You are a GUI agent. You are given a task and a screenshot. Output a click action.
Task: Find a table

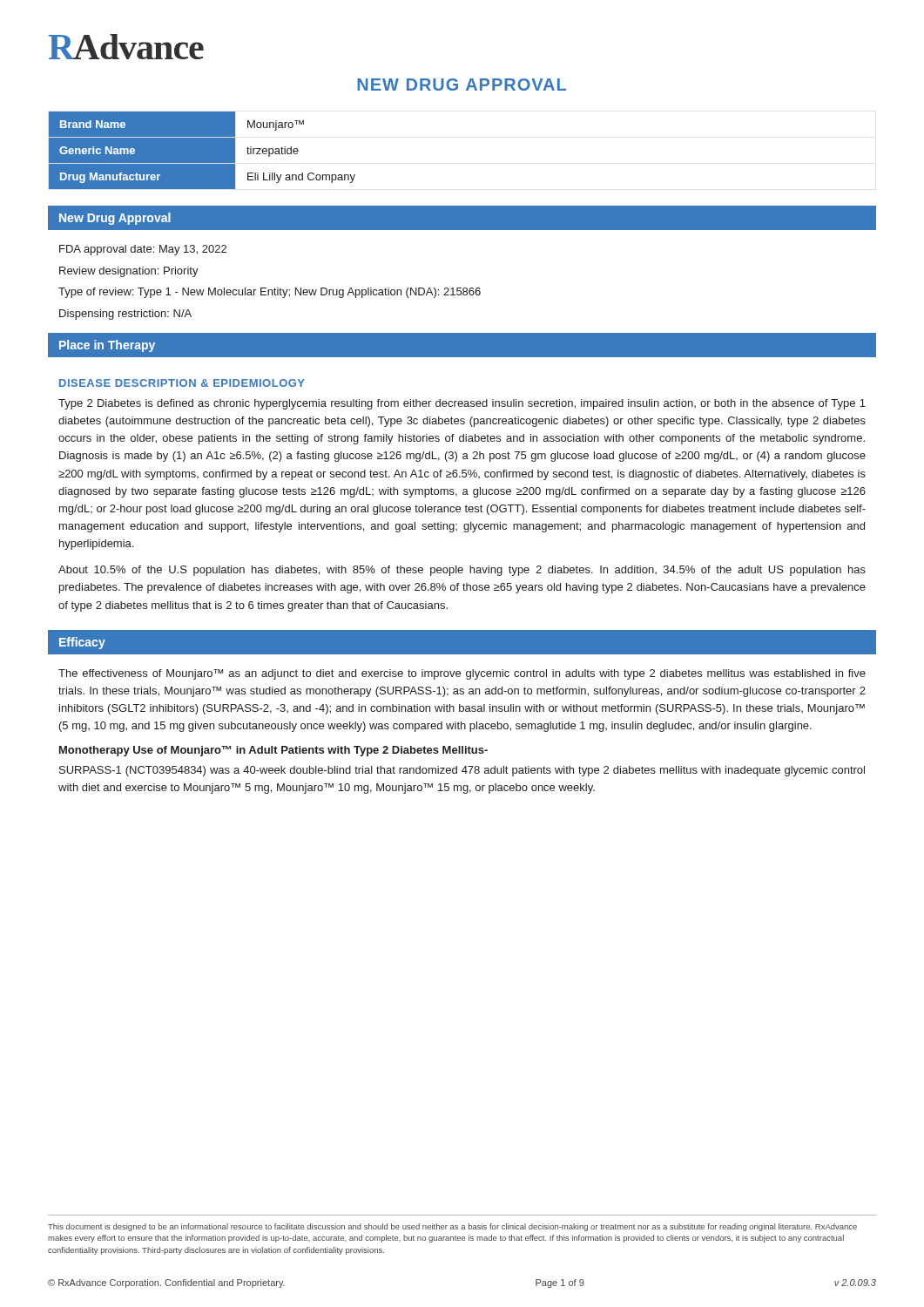[x=462, y=150]
